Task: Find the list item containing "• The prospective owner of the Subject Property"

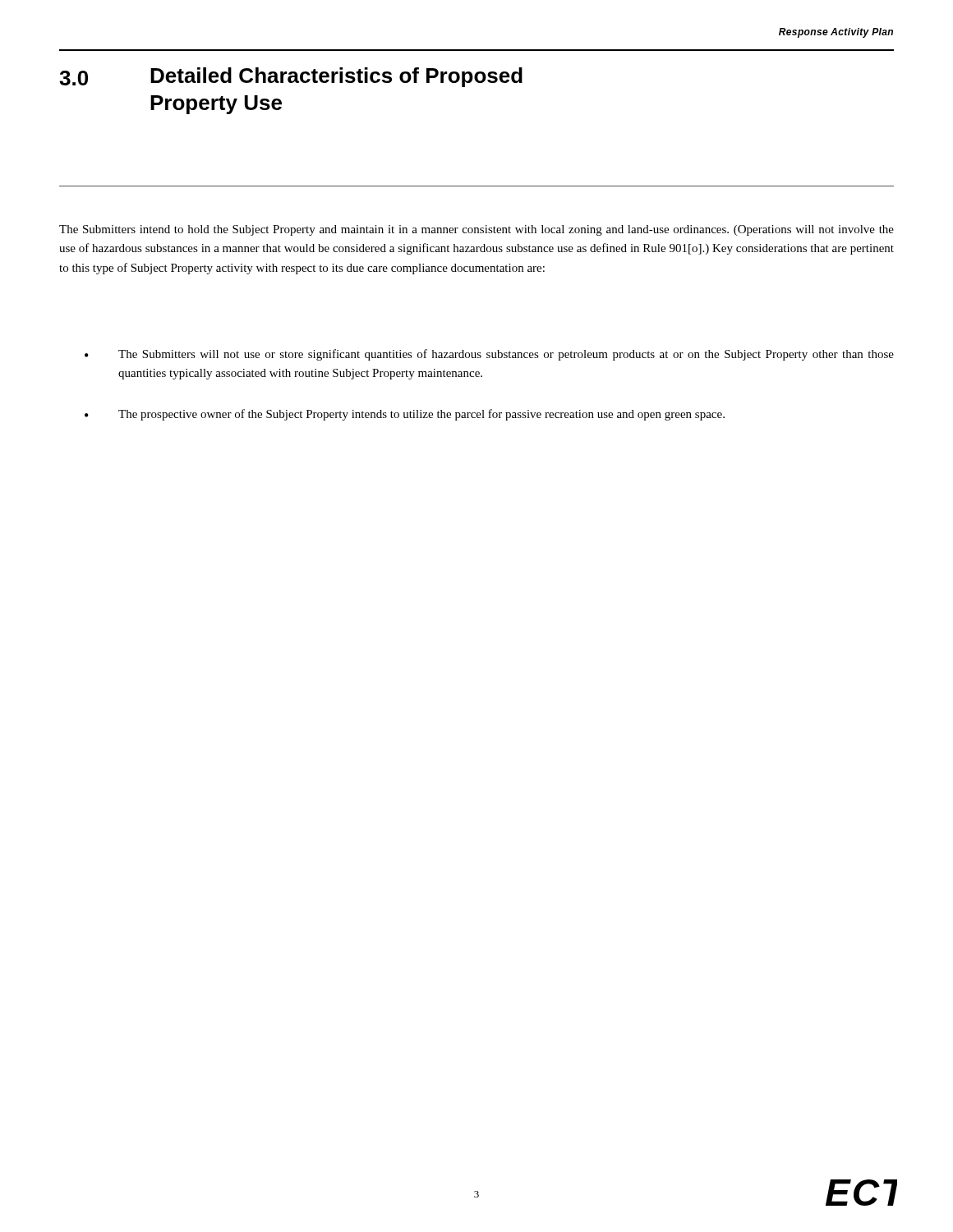Action: click(476, 416)
